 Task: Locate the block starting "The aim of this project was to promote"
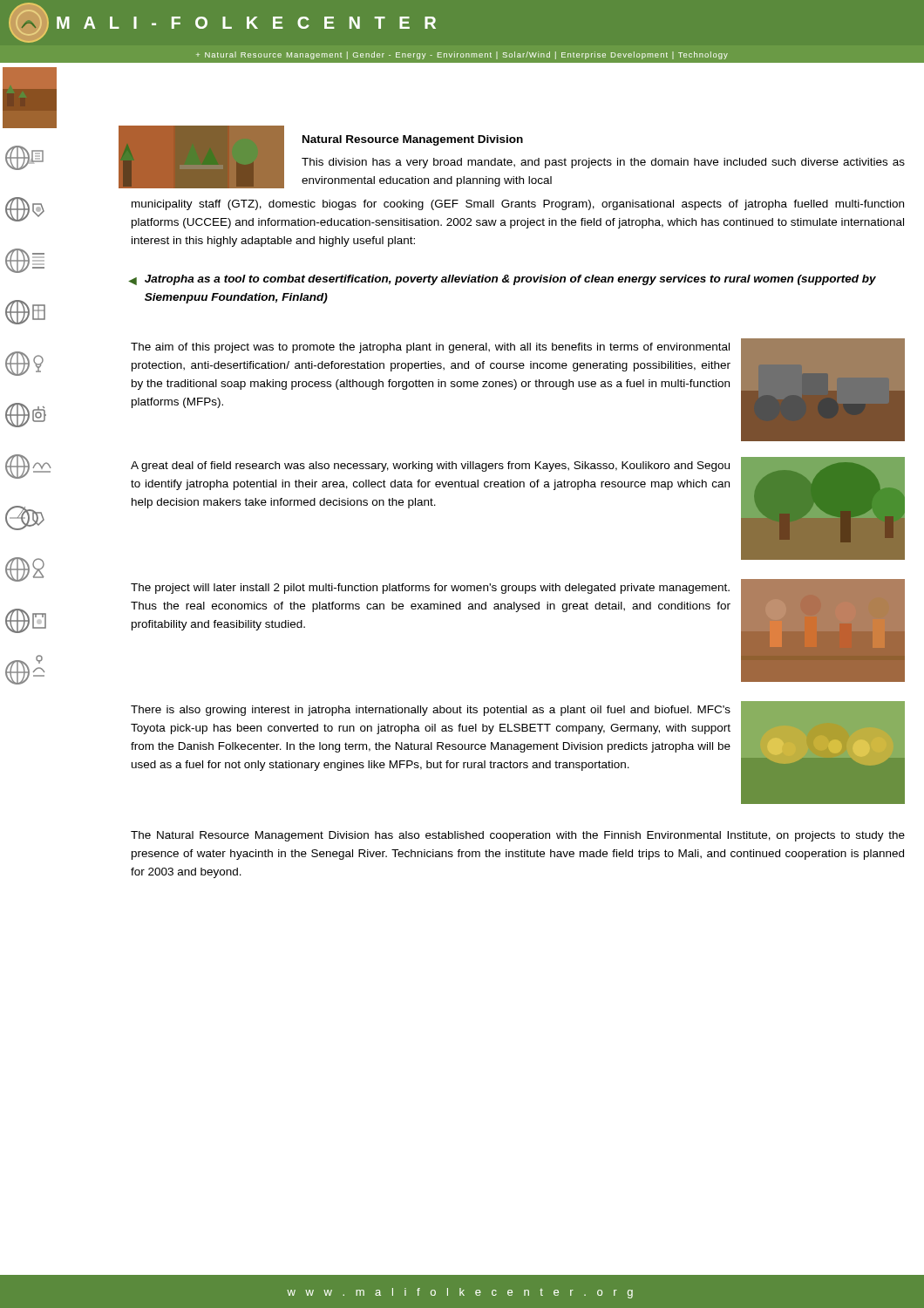(431, 374)
